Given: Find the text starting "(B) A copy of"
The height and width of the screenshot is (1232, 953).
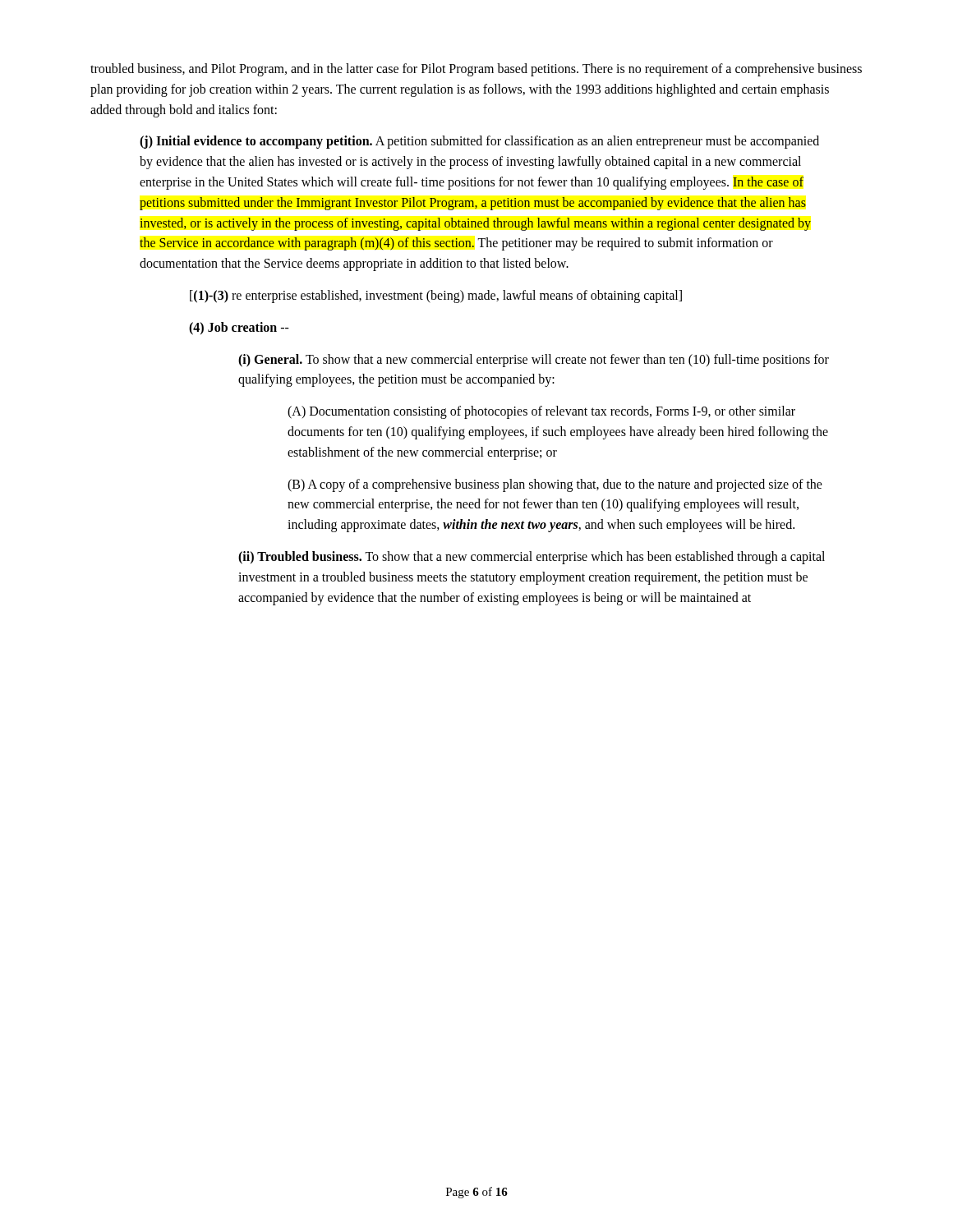Looking at the screenshot, I should click(x=555, y=504).
